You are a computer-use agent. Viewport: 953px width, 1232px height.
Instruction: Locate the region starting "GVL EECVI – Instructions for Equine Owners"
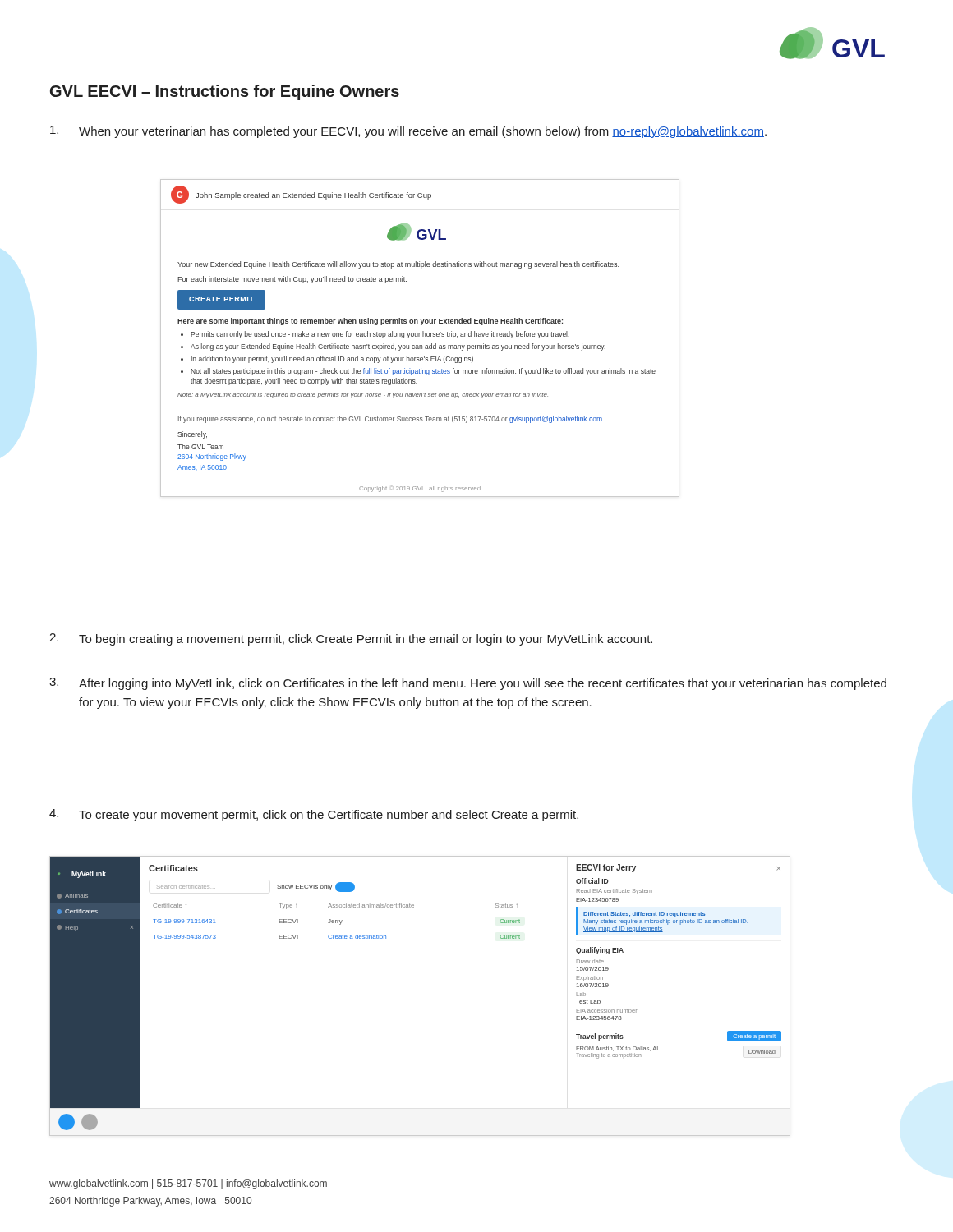[224, 91]
